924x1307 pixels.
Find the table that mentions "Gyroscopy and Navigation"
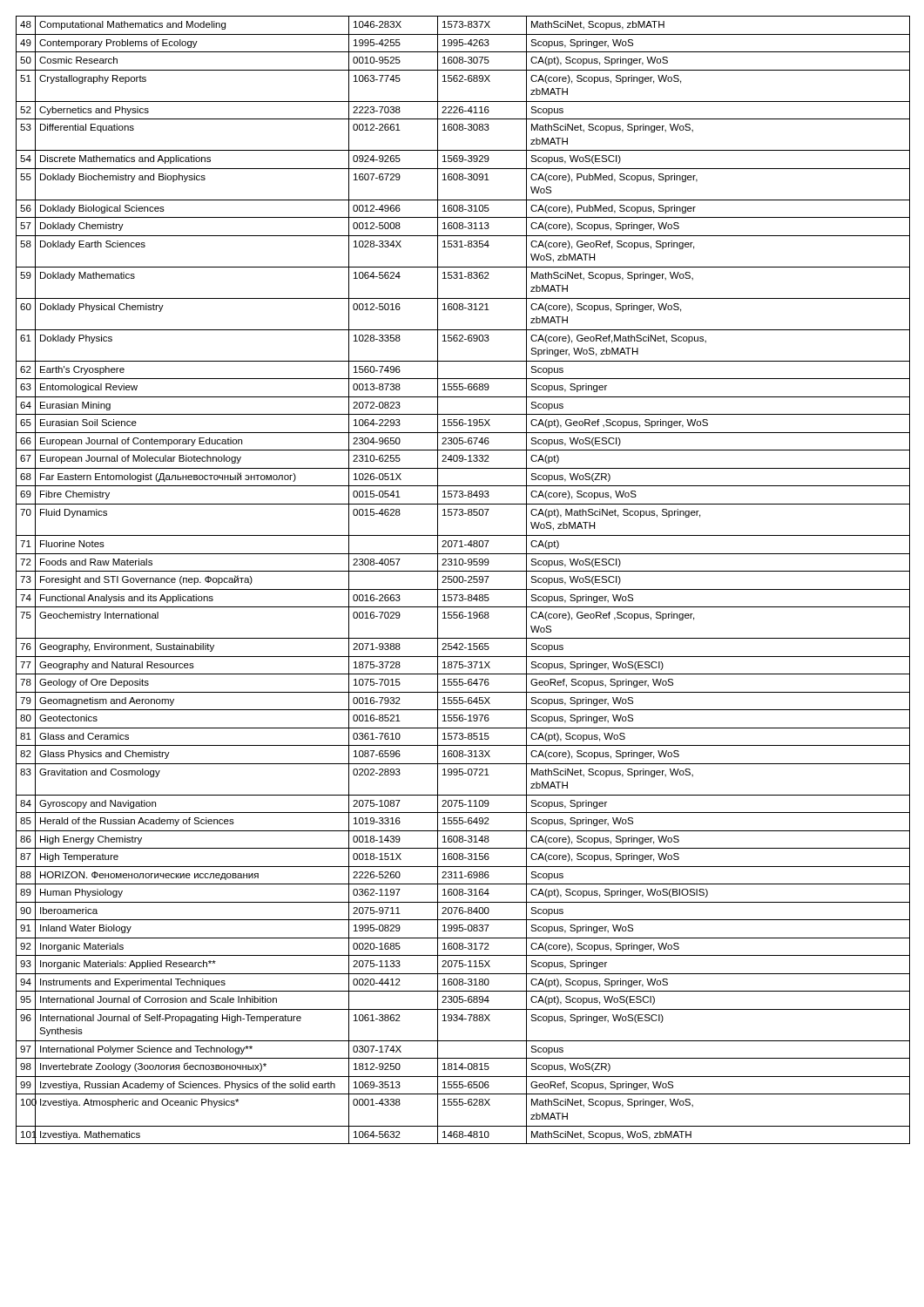(x=462, y=580)
